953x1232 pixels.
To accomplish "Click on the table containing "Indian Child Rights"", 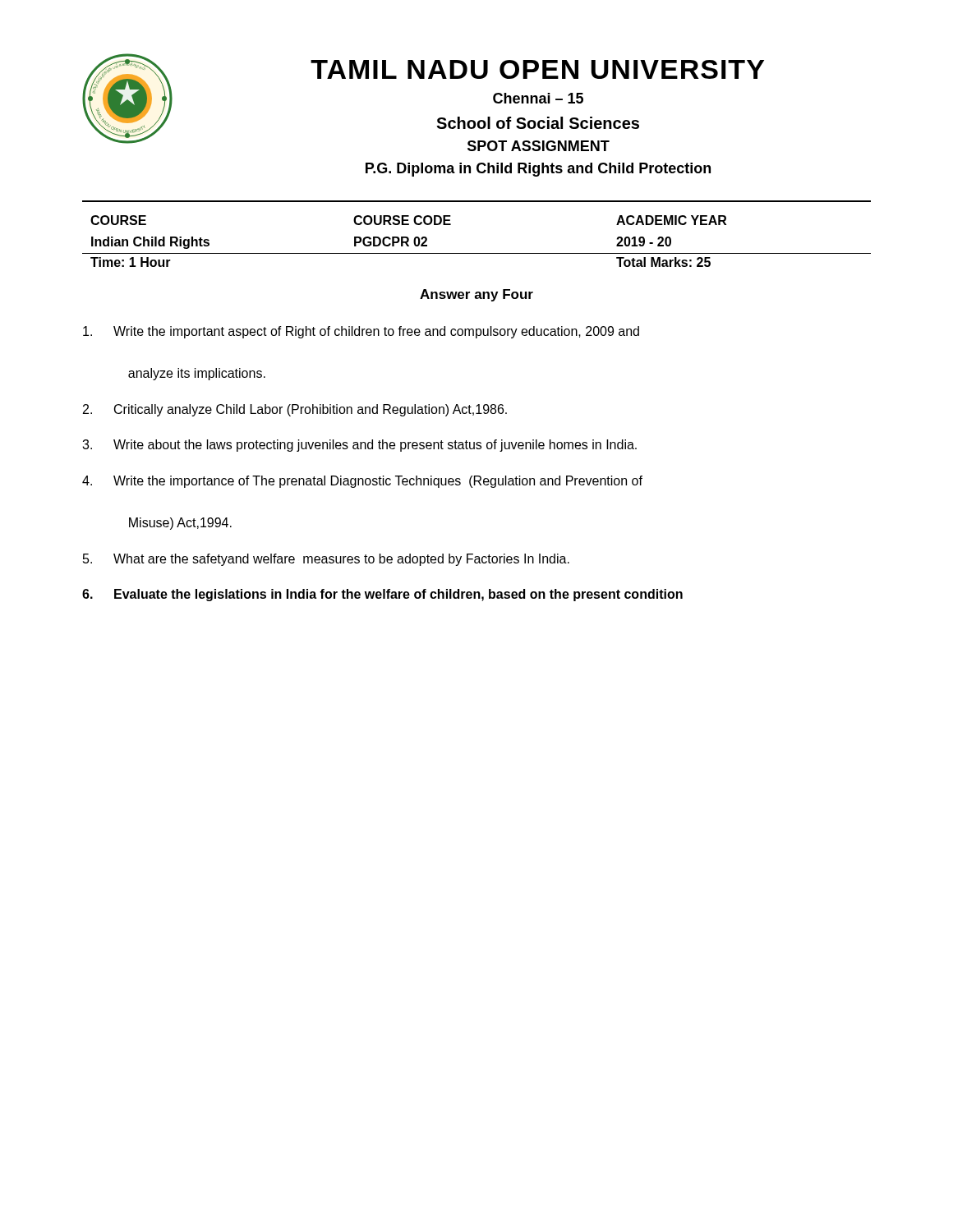I will pyautogui.click(x=476, y=240).
